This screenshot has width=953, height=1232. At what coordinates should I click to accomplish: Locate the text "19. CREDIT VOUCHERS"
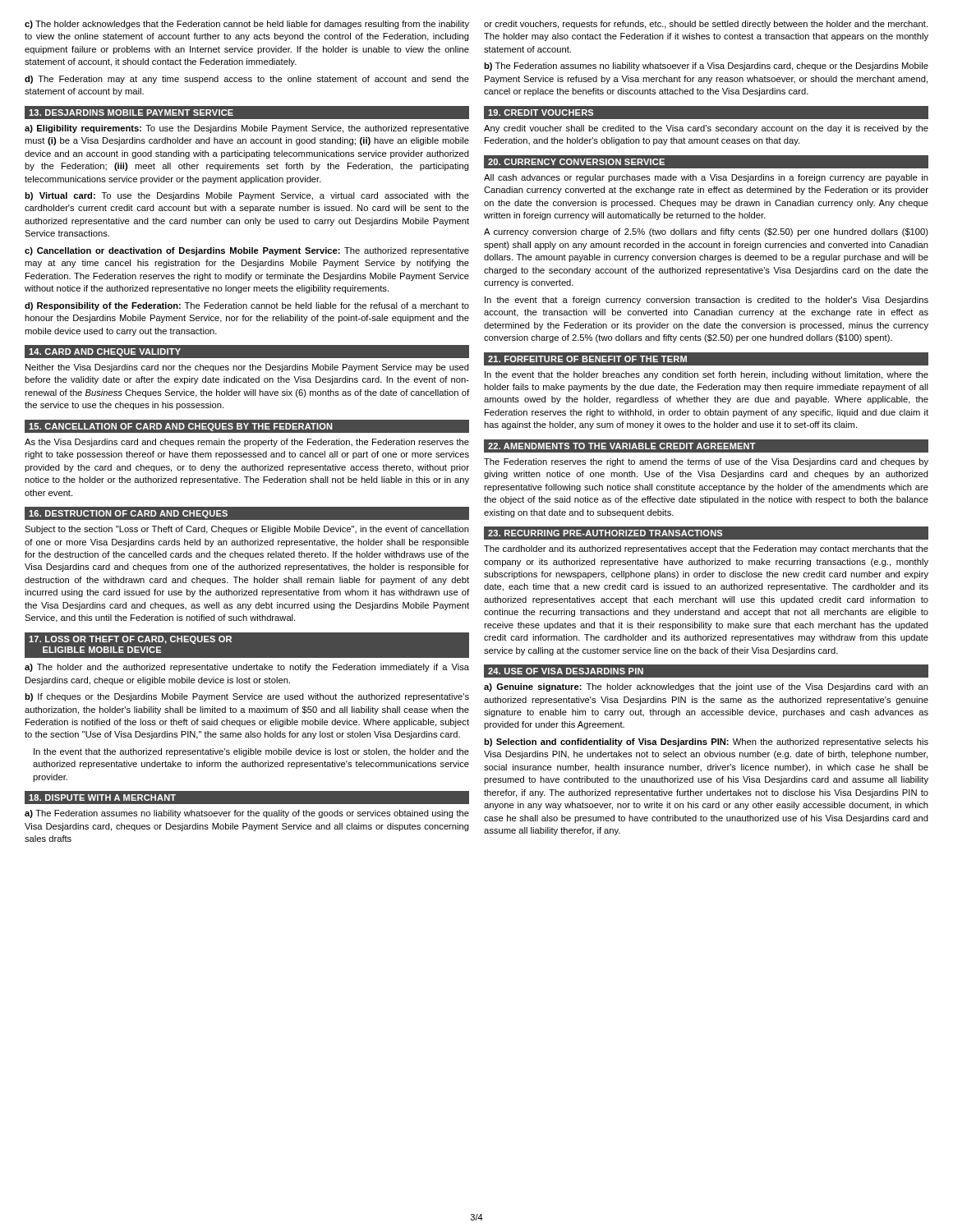click(706, 112)
